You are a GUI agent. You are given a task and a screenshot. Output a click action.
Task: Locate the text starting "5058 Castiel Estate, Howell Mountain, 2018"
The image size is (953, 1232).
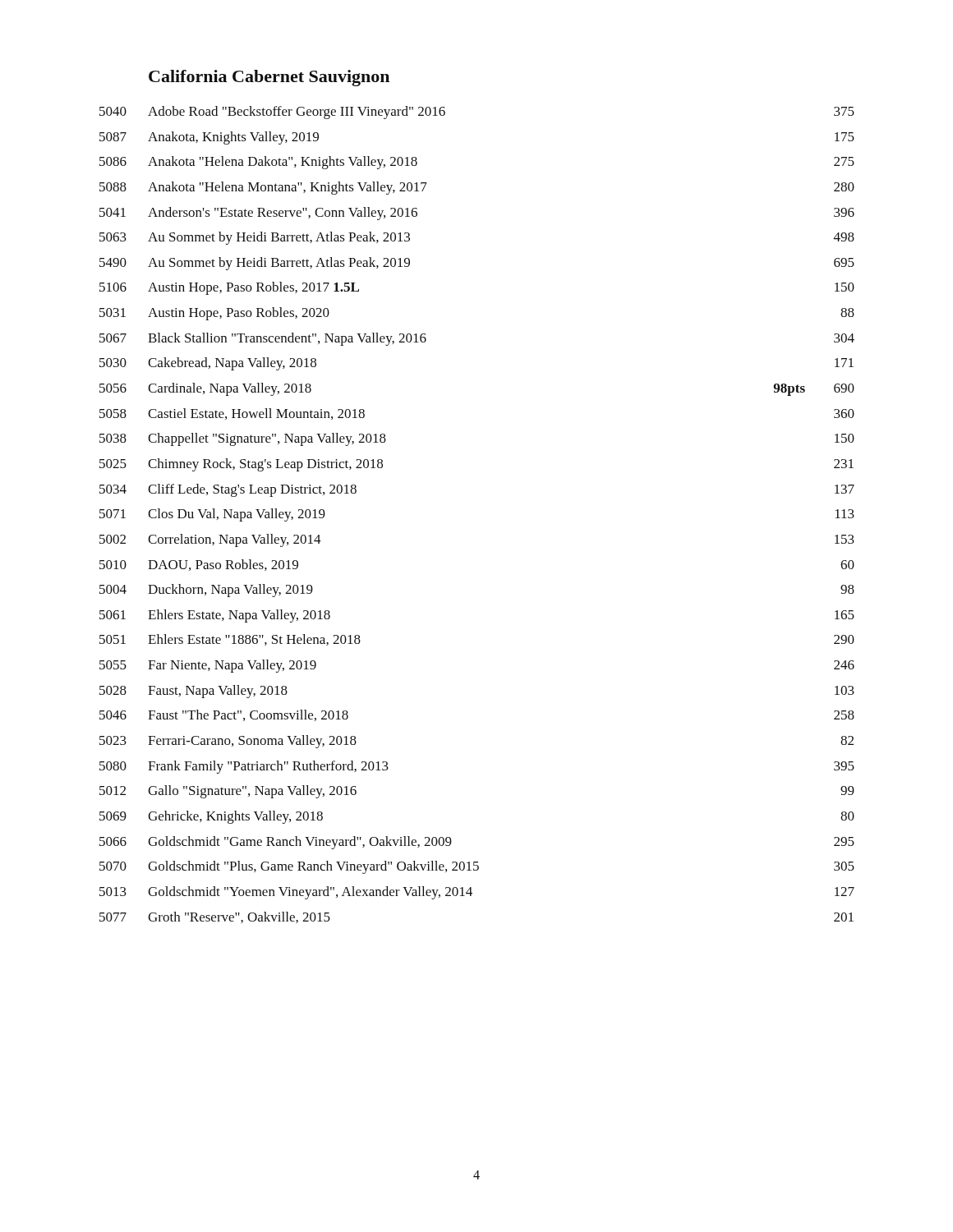(x=117, y=414)
